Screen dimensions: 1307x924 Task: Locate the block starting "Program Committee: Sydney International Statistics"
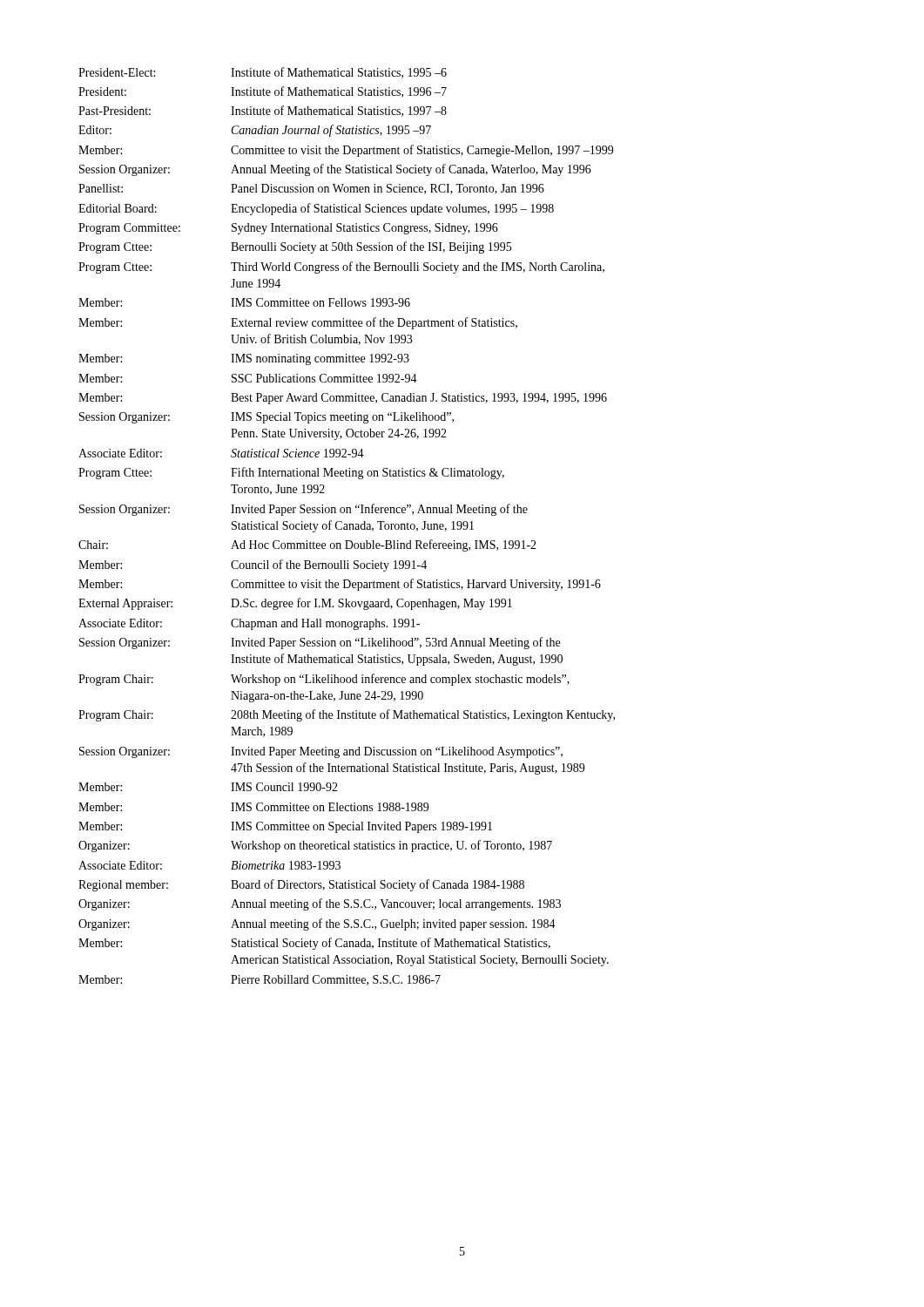point(462,228)
